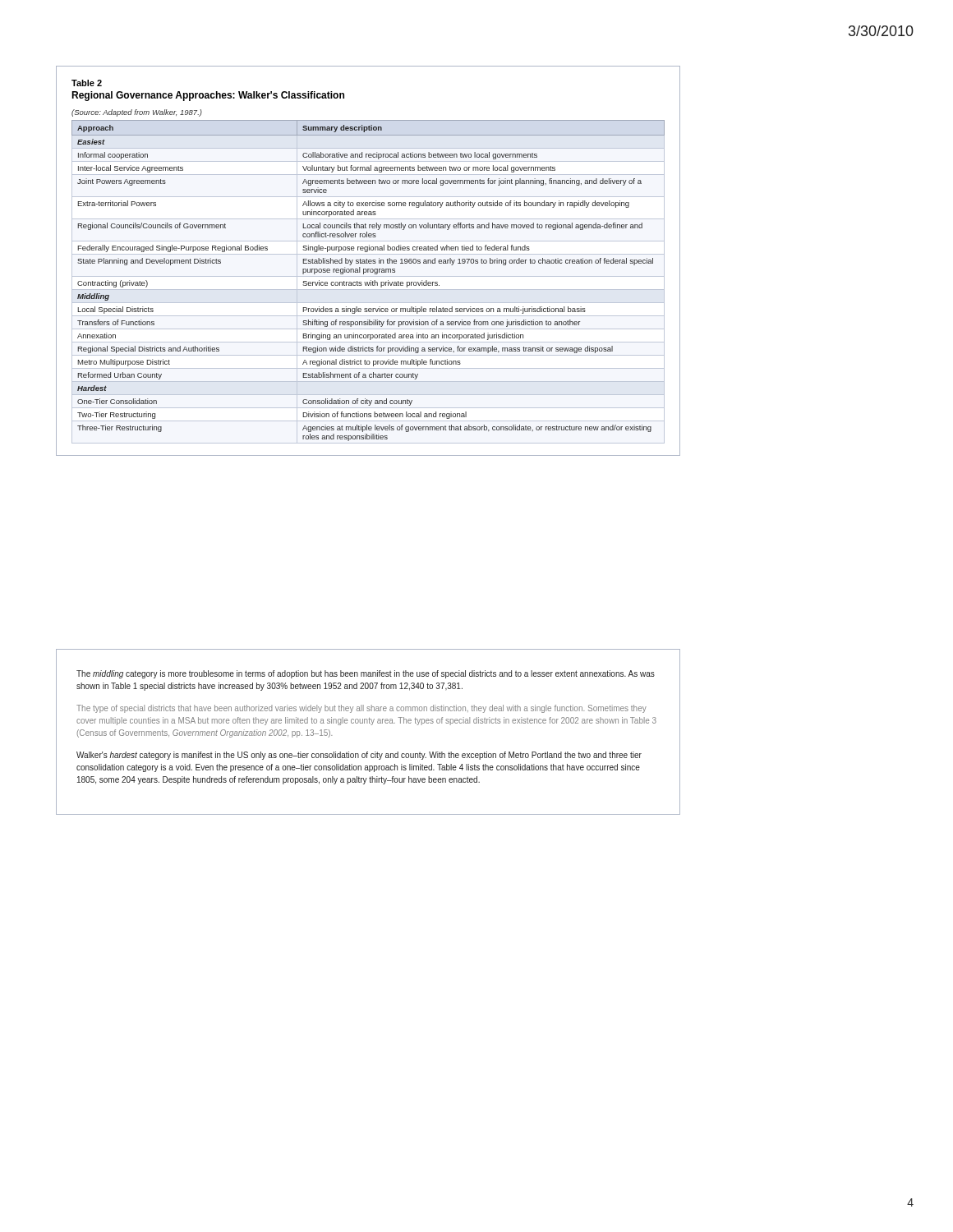Click on the text block starting "The type of special districts that"
The height and width of the screenshot is (1232, 953).
(x=366, y=721)
